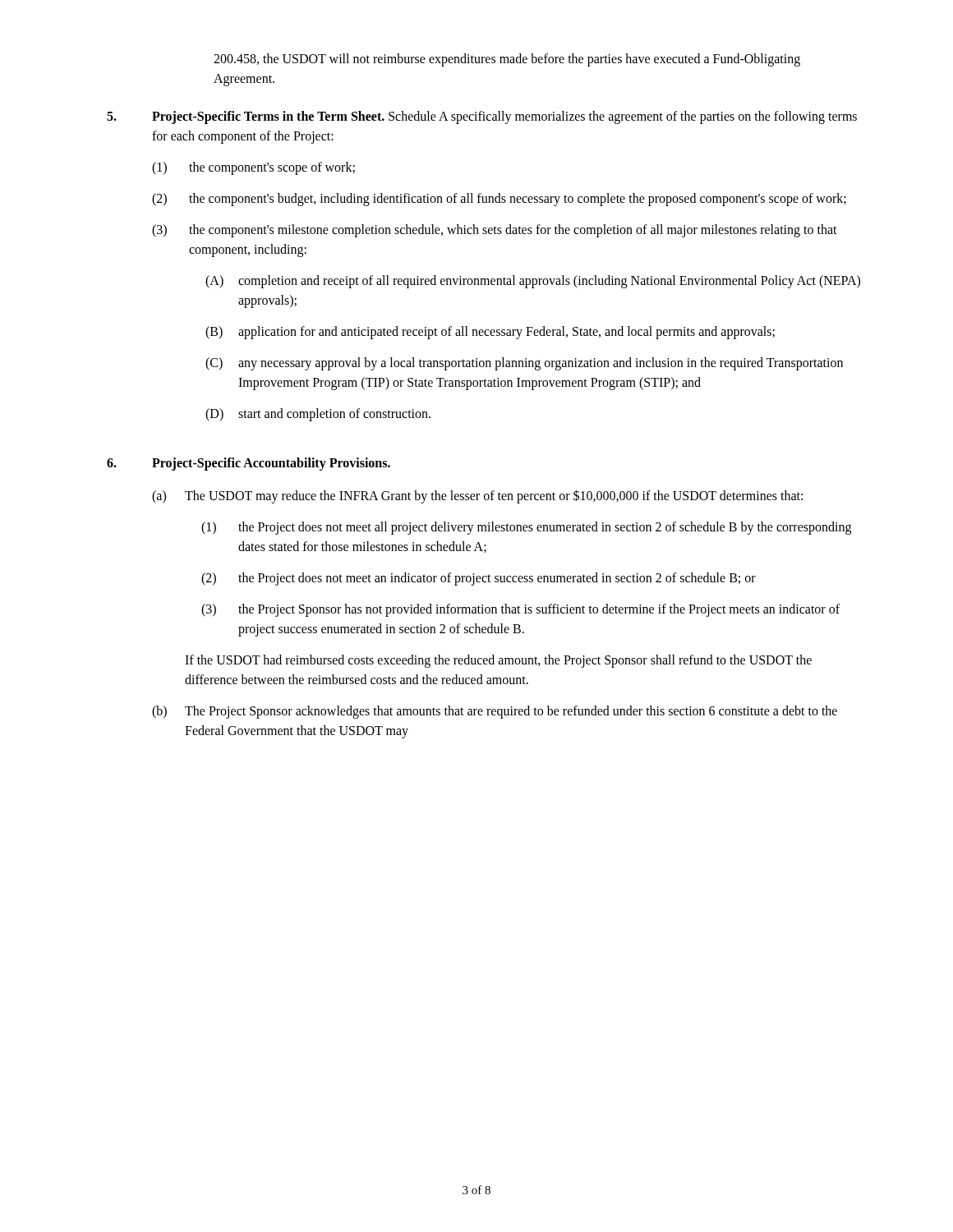This screenshot has height=1232, width=953.
Task: Select the text block with the text "If the USDOT had"
Action: coord(498,670)
